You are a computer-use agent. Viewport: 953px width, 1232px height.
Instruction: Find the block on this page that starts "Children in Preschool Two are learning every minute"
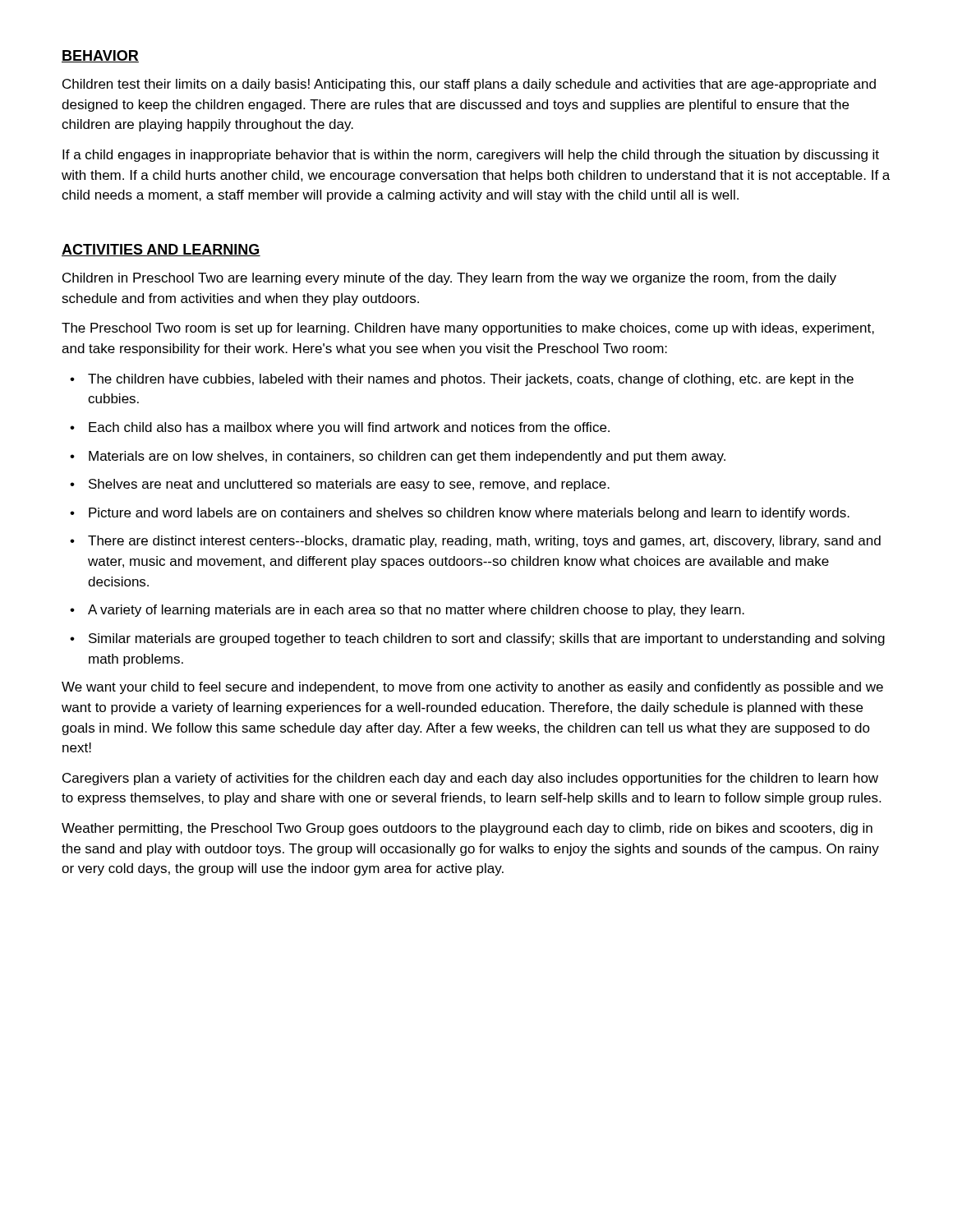pos(449,288)
